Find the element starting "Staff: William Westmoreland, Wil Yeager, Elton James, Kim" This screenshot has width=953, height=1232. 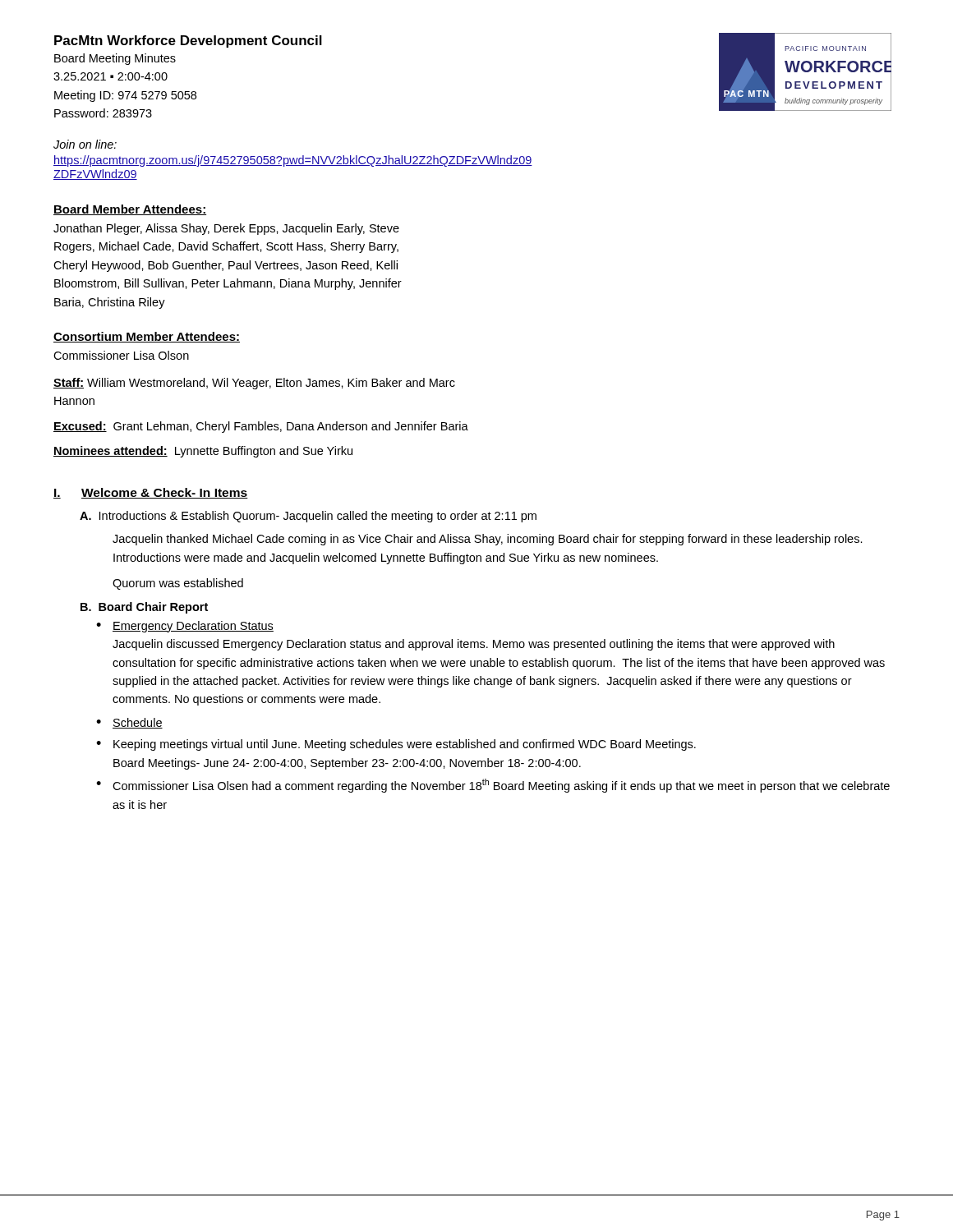click(x=254, y=392)
